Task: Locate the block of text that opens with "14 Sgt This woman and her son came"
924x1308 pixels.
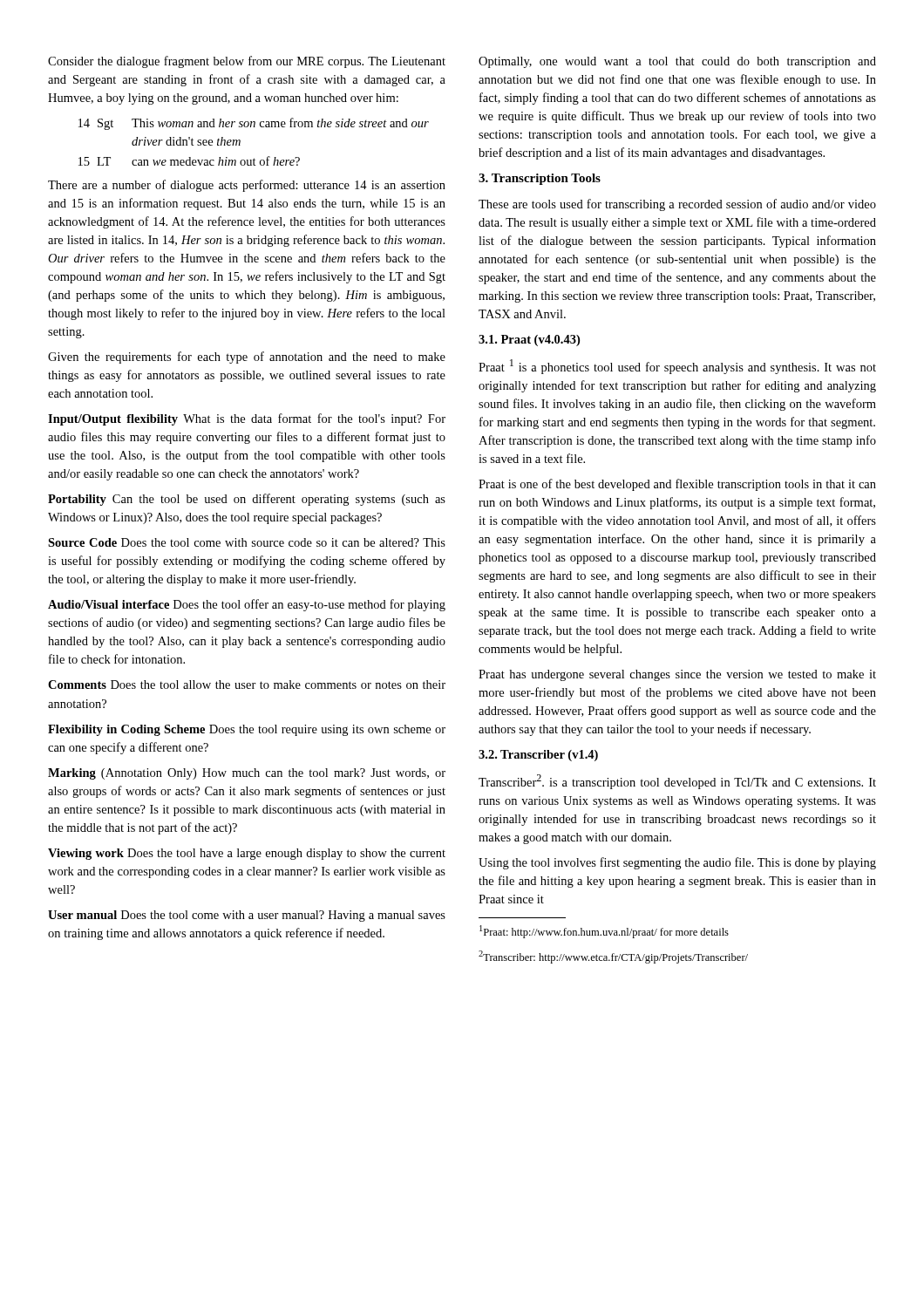Action: click(x=254, y=124)
